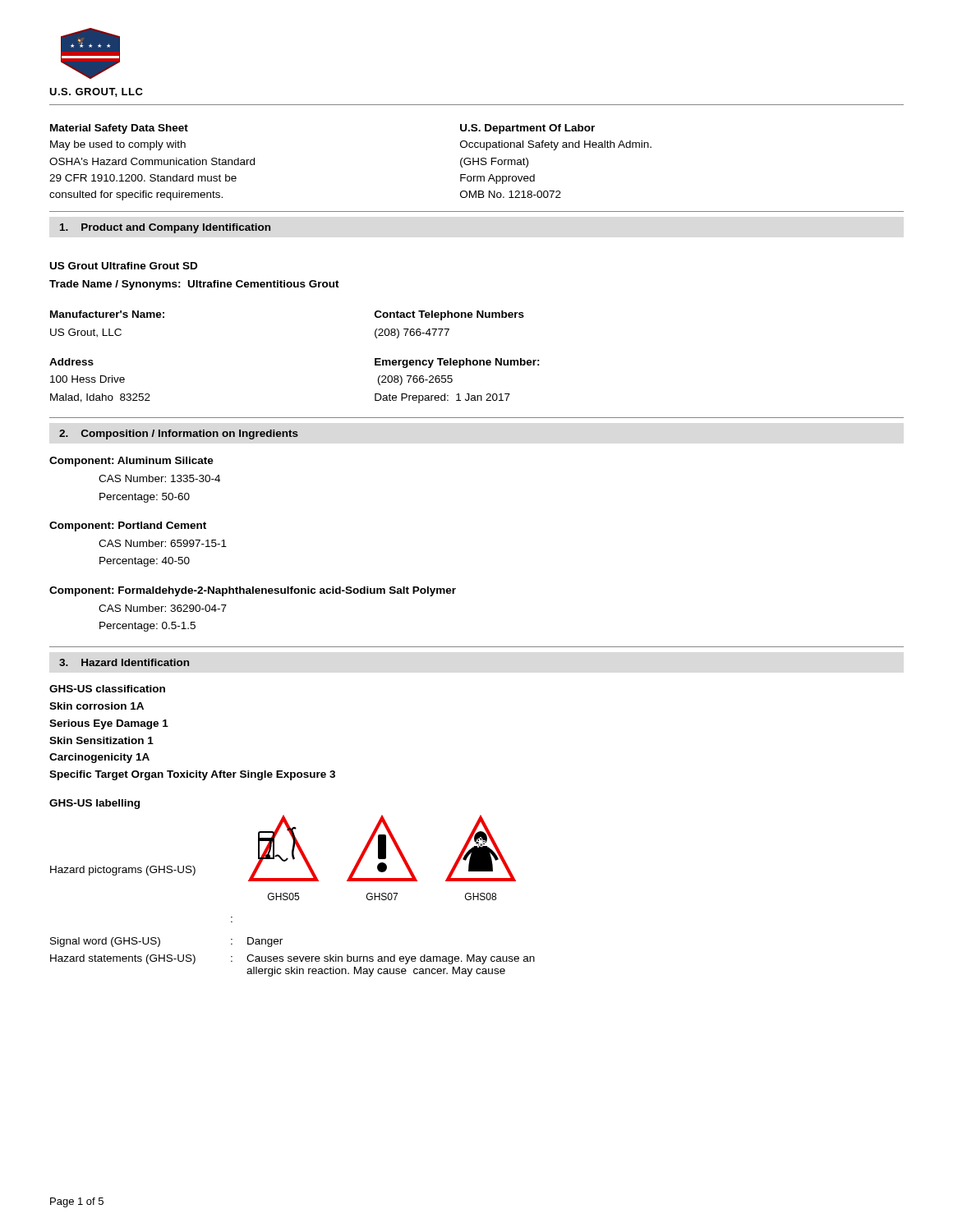
Task: Select the illustration
Action: point(382,859)
